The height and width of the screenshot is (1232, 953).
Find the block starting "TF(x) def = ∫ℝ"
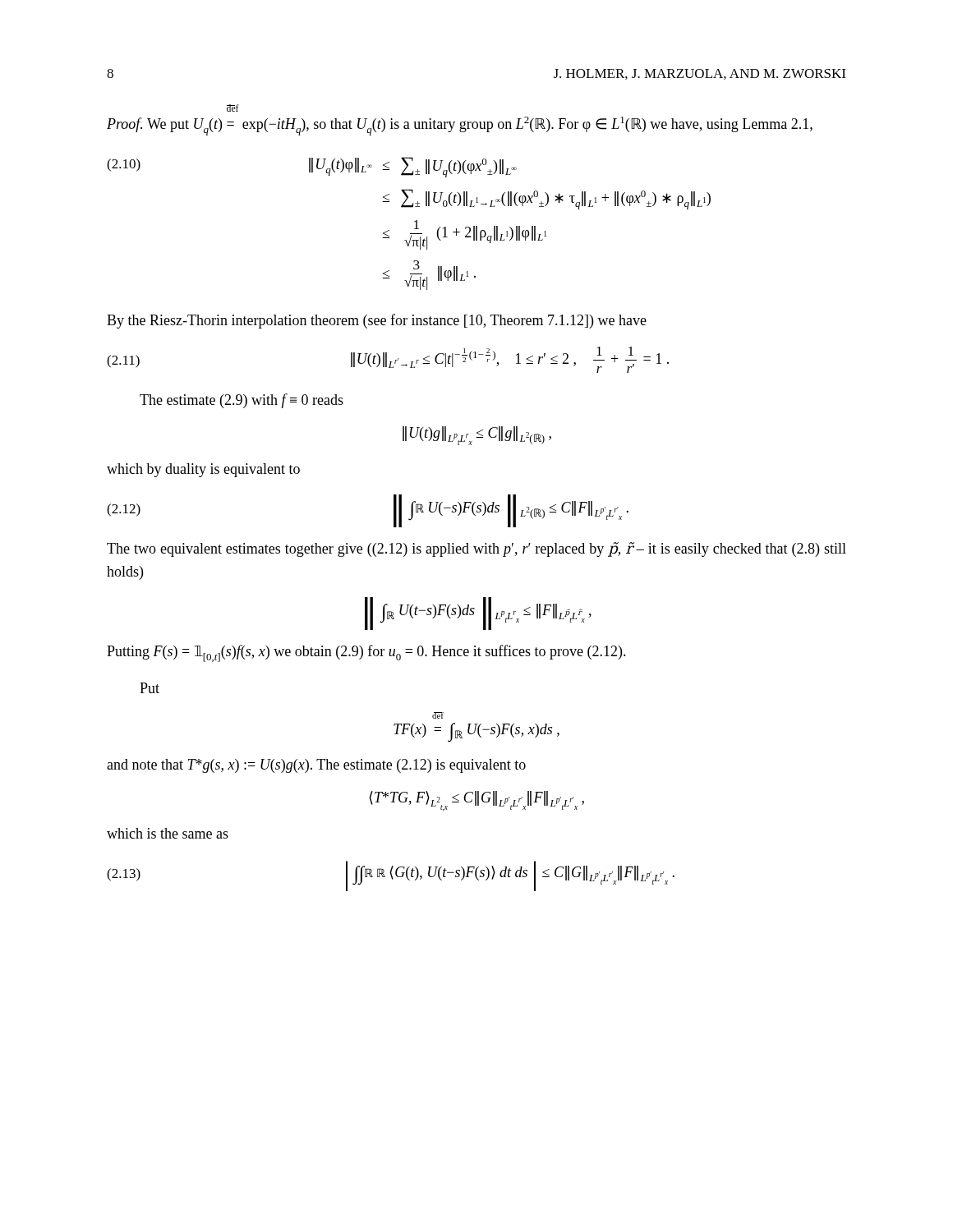(x=476, y=727)
